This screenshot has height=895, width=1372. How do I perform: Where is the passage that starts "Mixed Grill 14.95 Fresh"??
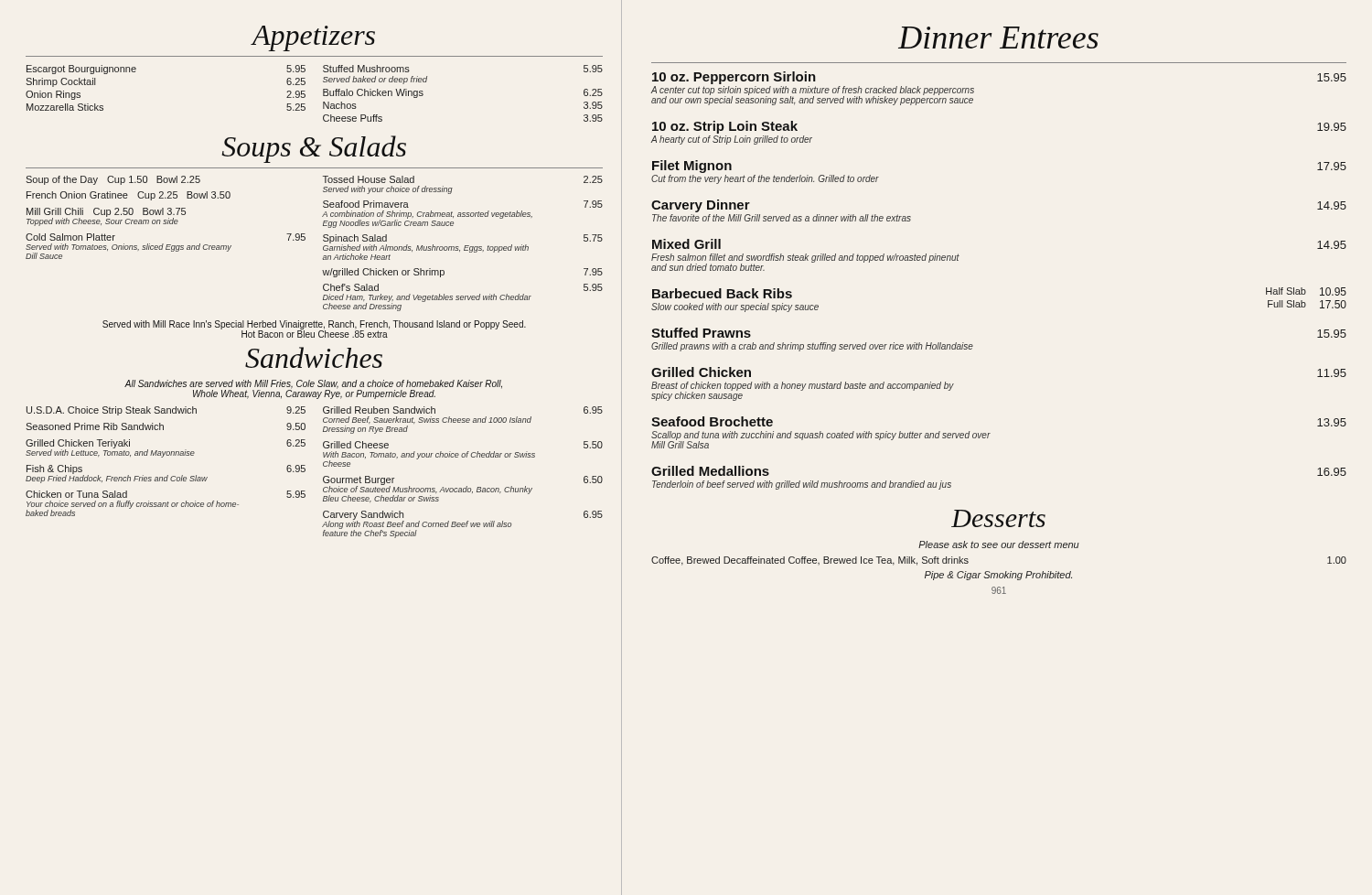(686, 243)
